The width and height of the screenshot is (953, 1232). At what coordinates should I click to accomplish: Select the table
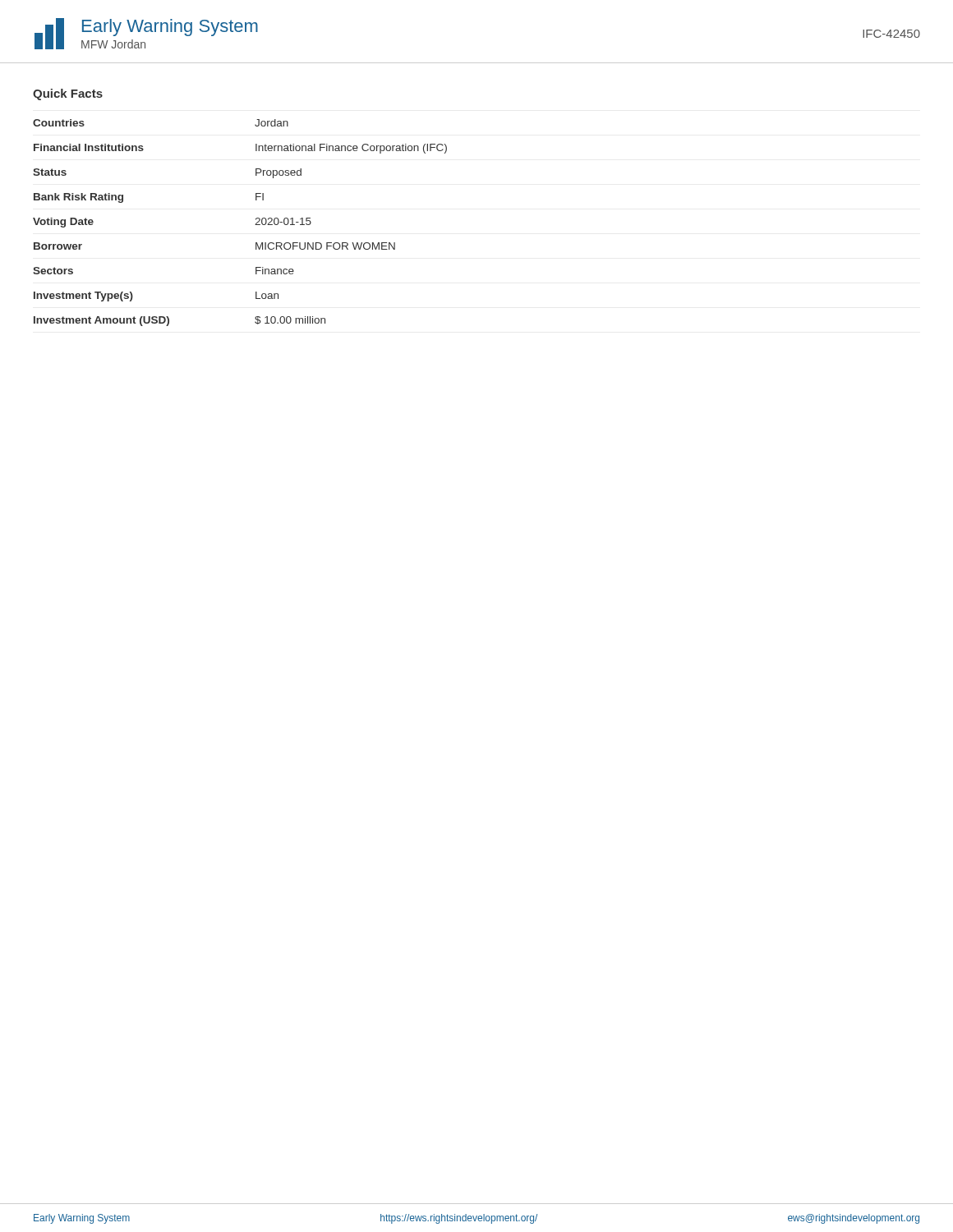click(x=476, y=221)
